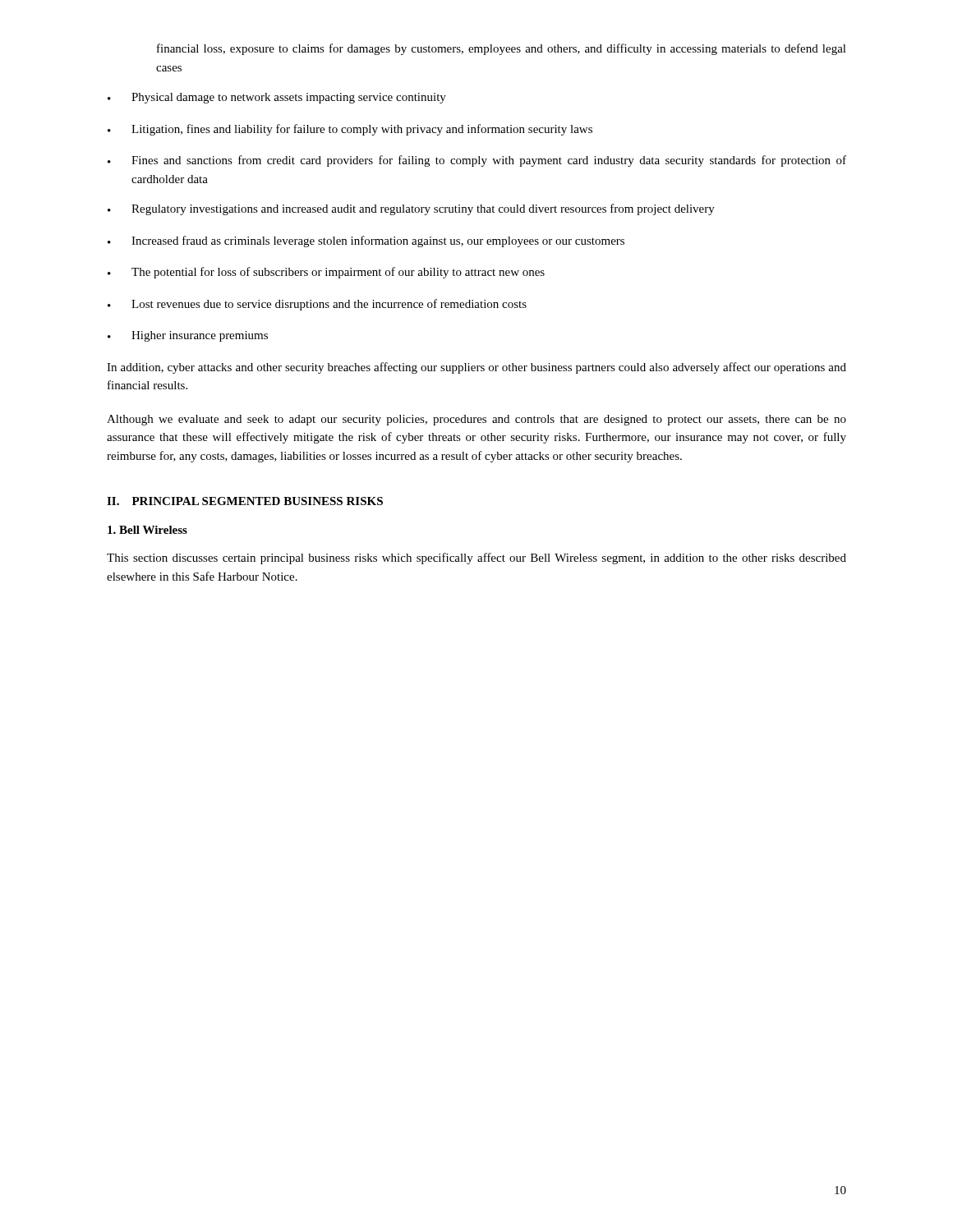Select the section header containing "II. PRINCIPAL SEGMENTED BUSINESS RISKS"
953x1232 pixels.
coord(245,501)
